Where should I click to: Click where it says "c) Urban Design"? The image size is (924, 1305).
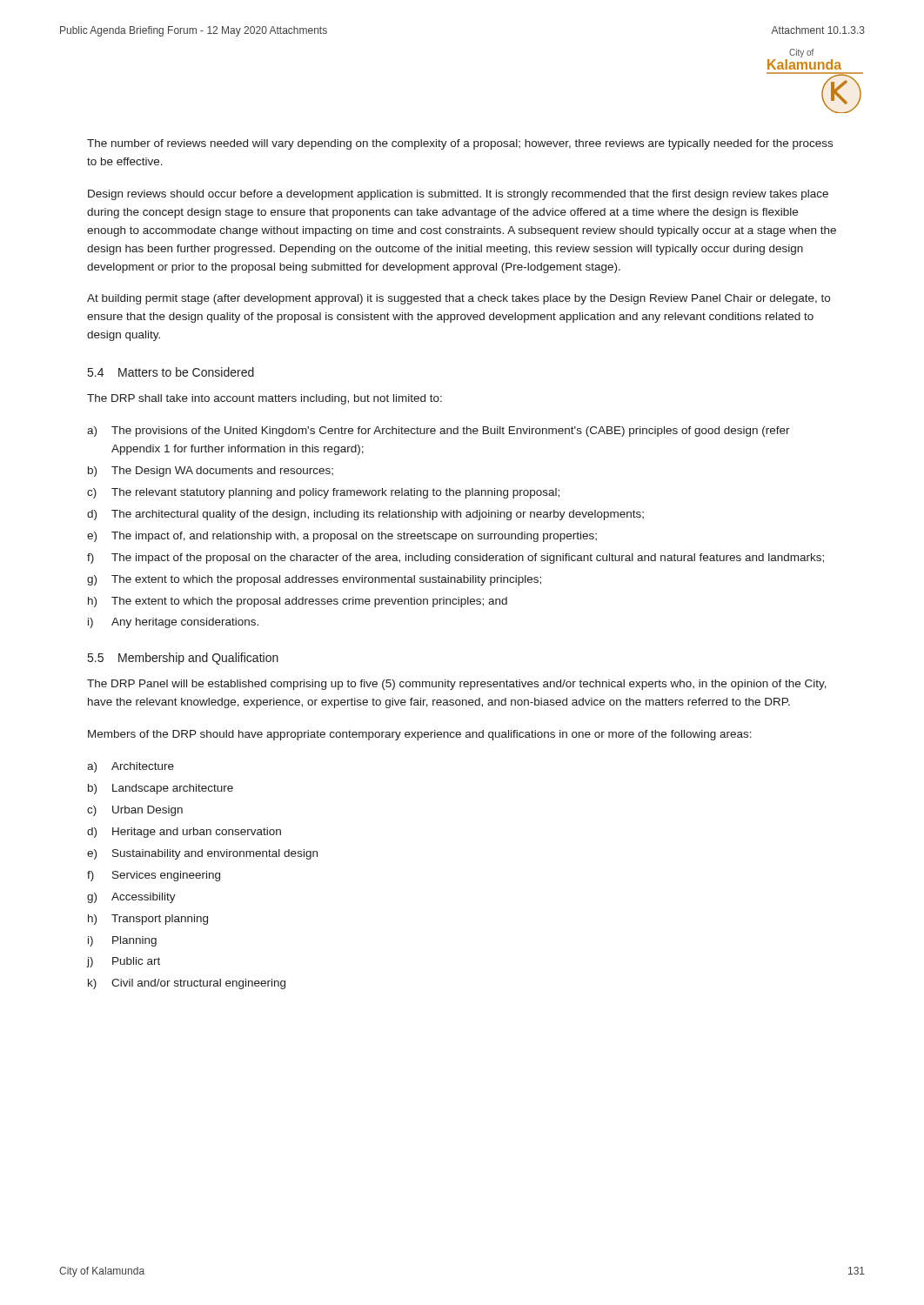tap(135, 811)
